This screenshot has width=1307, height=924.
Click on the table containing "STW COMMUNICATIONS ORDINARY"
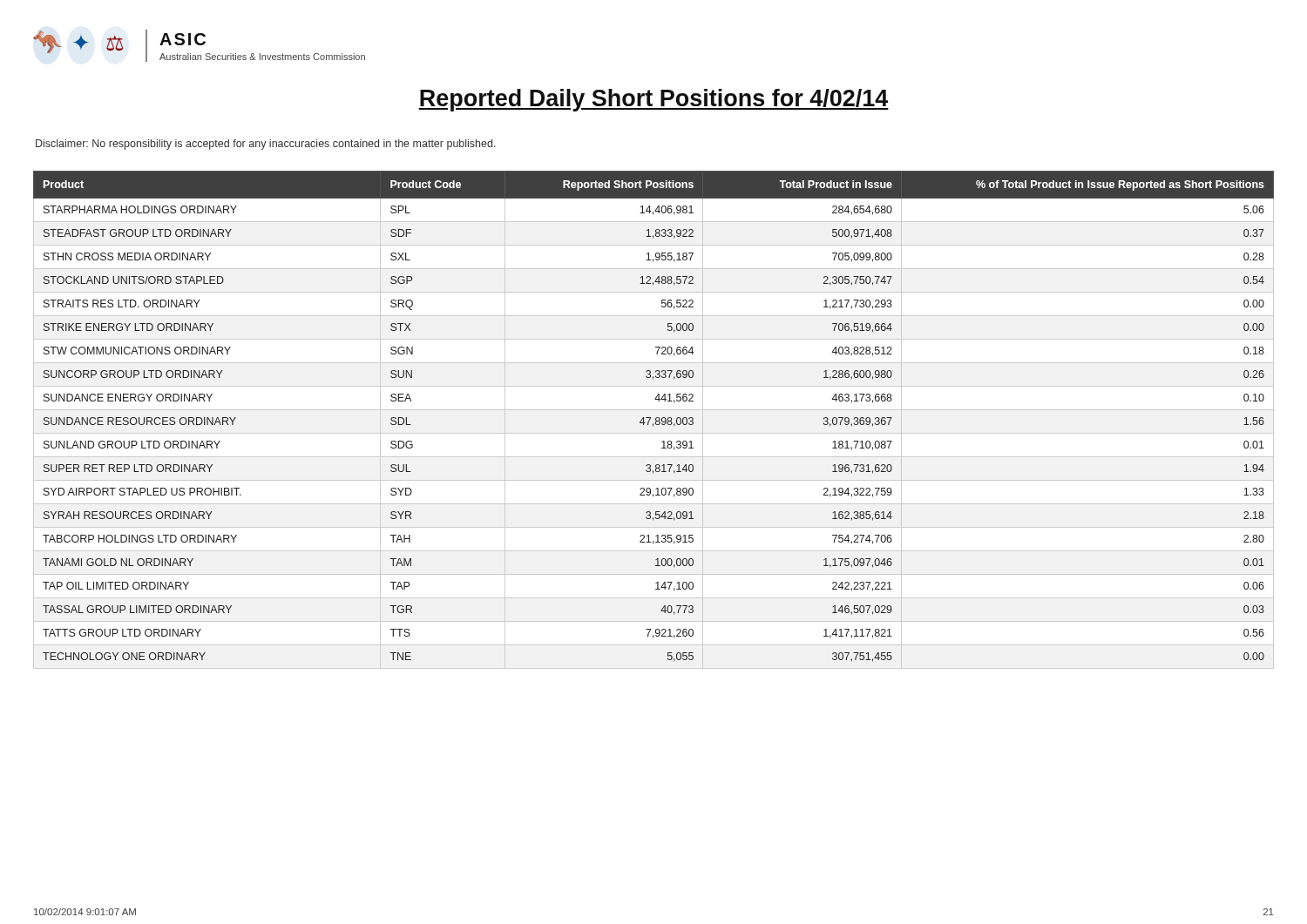point(654,531)
